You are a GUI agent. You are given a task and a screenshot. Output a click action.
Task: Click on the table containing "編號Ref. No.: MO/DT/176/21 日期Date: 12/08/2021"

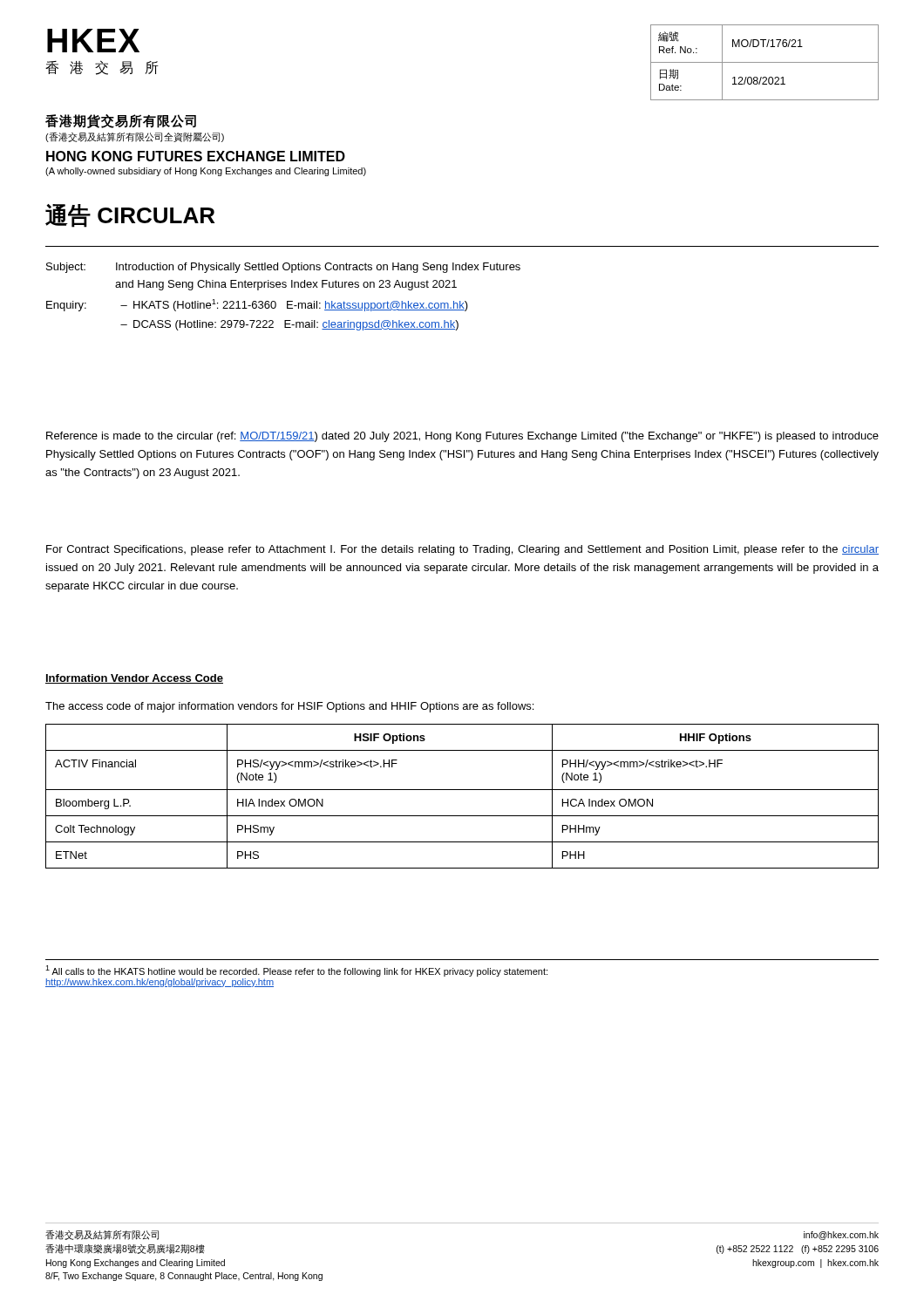pos(764,62)
